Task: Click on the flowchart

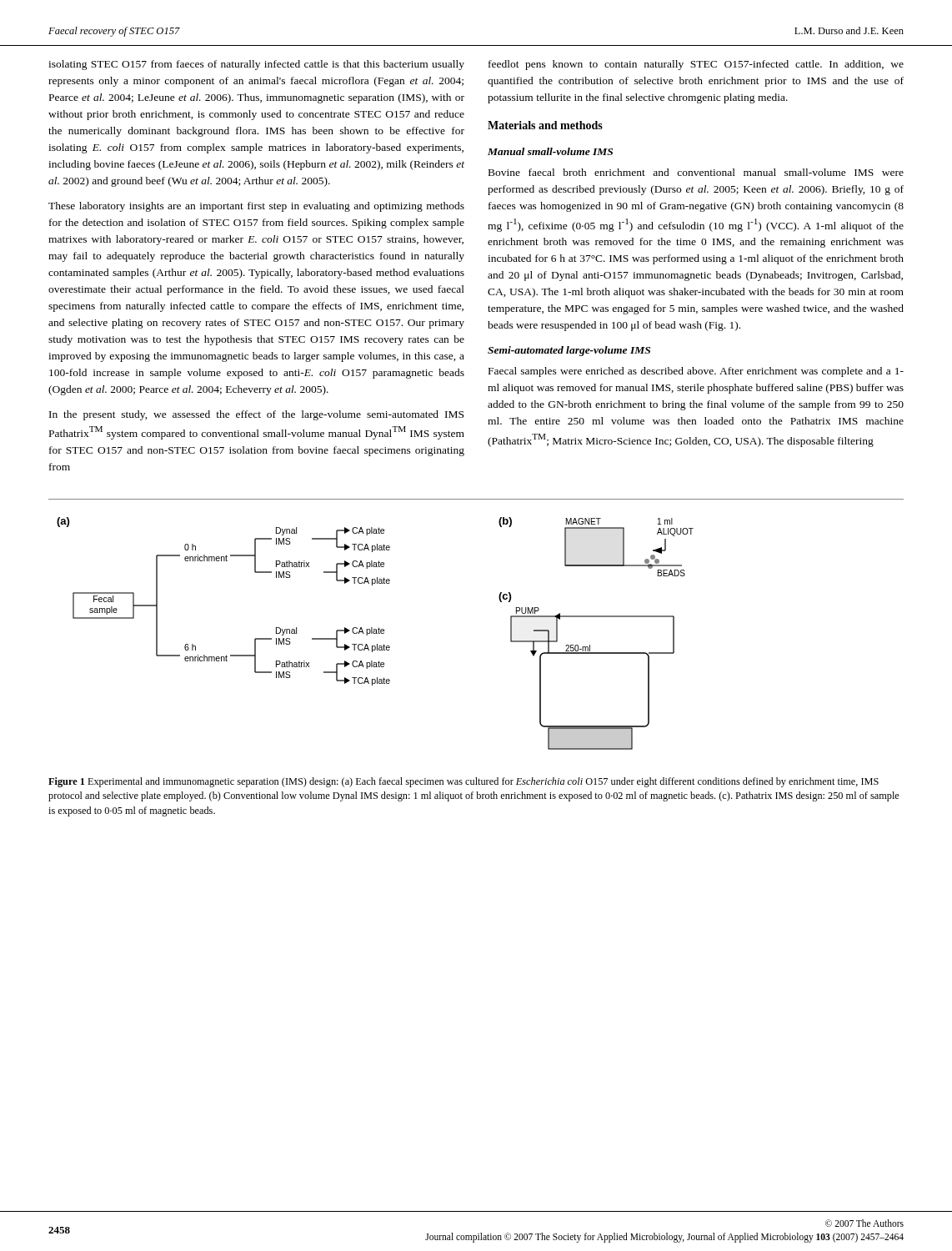Action: point(476,639)
